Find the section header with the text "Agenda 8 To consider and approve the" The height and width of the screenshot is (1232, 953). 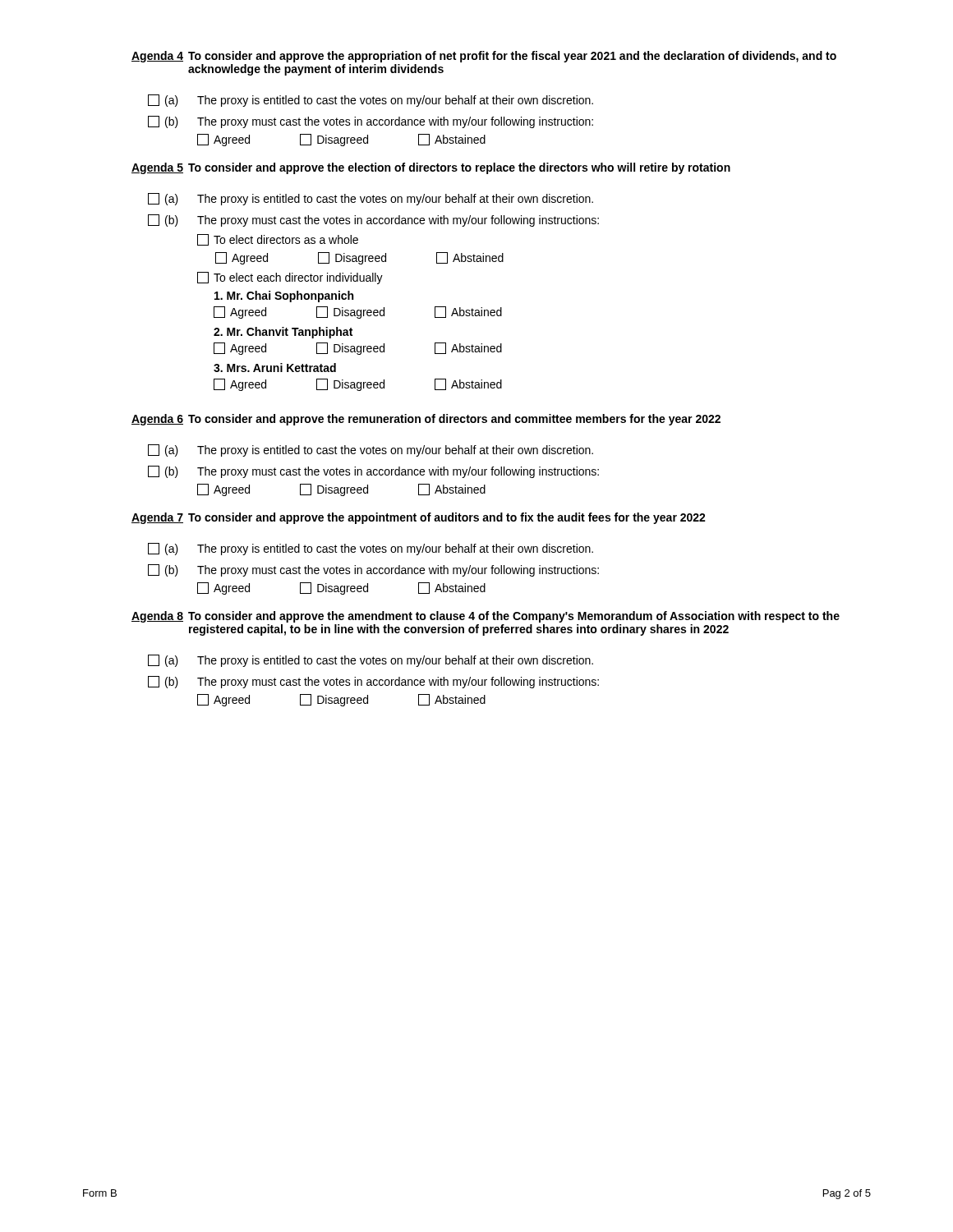click(501, 623)
